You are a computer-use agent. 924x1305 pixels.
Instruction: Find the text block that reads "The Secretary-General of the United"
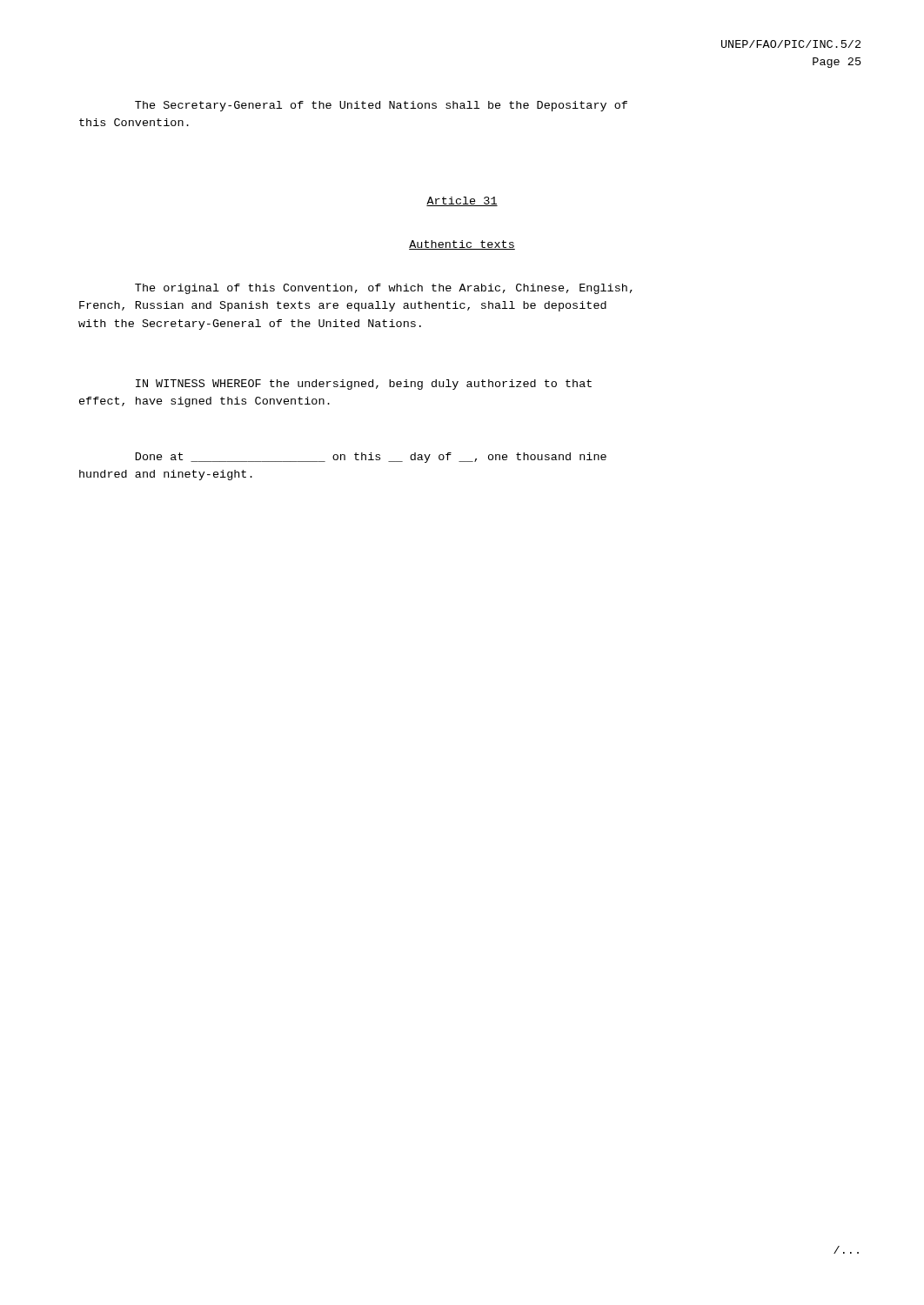click(353, 115)
